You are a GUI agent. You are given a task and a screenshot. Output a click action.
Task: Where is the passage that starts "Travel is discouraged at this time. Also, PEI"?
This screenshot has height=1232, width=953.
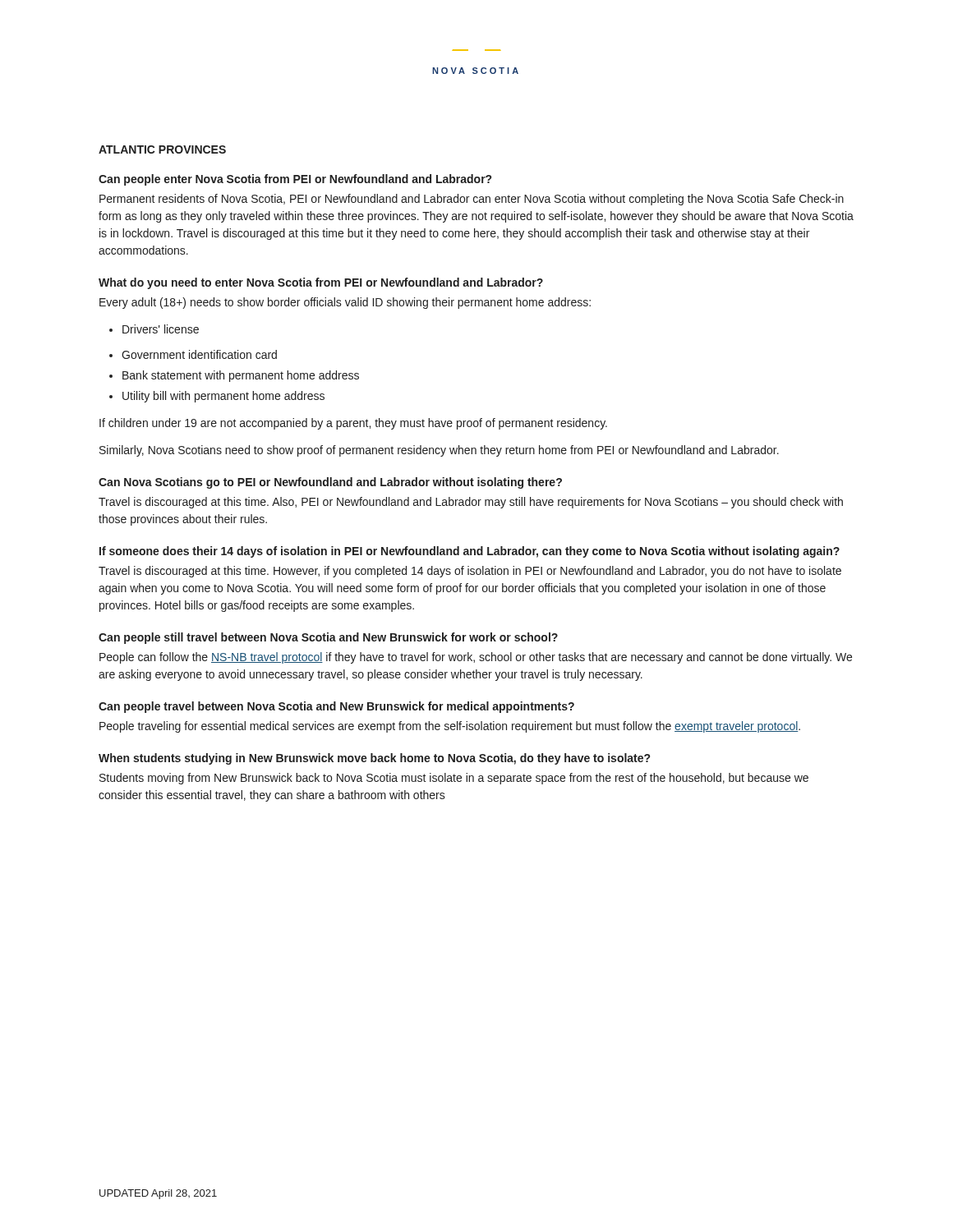[x=471, y=510]
